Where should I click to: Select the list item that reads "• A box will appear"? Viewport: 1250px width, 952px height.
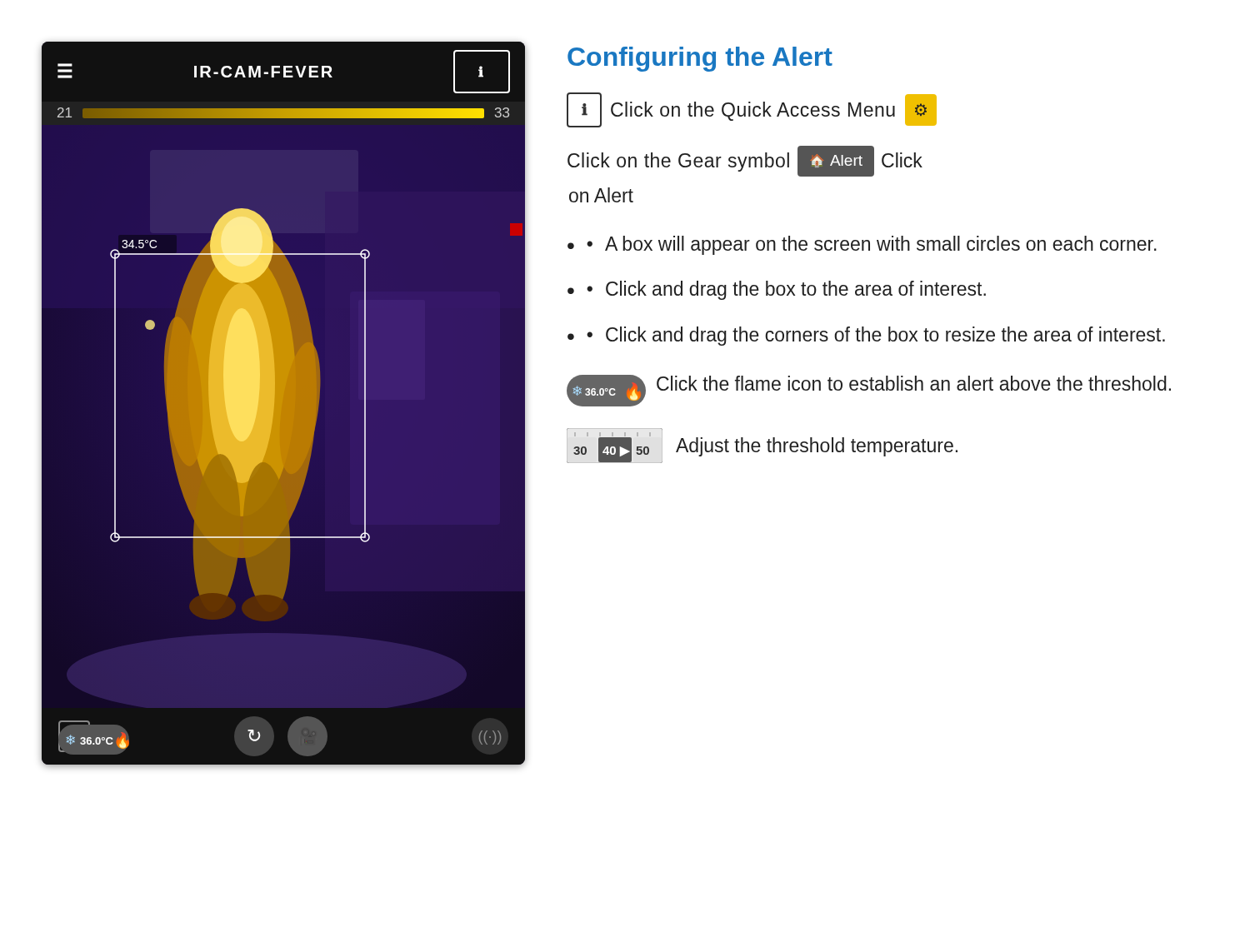pos(872,244)
